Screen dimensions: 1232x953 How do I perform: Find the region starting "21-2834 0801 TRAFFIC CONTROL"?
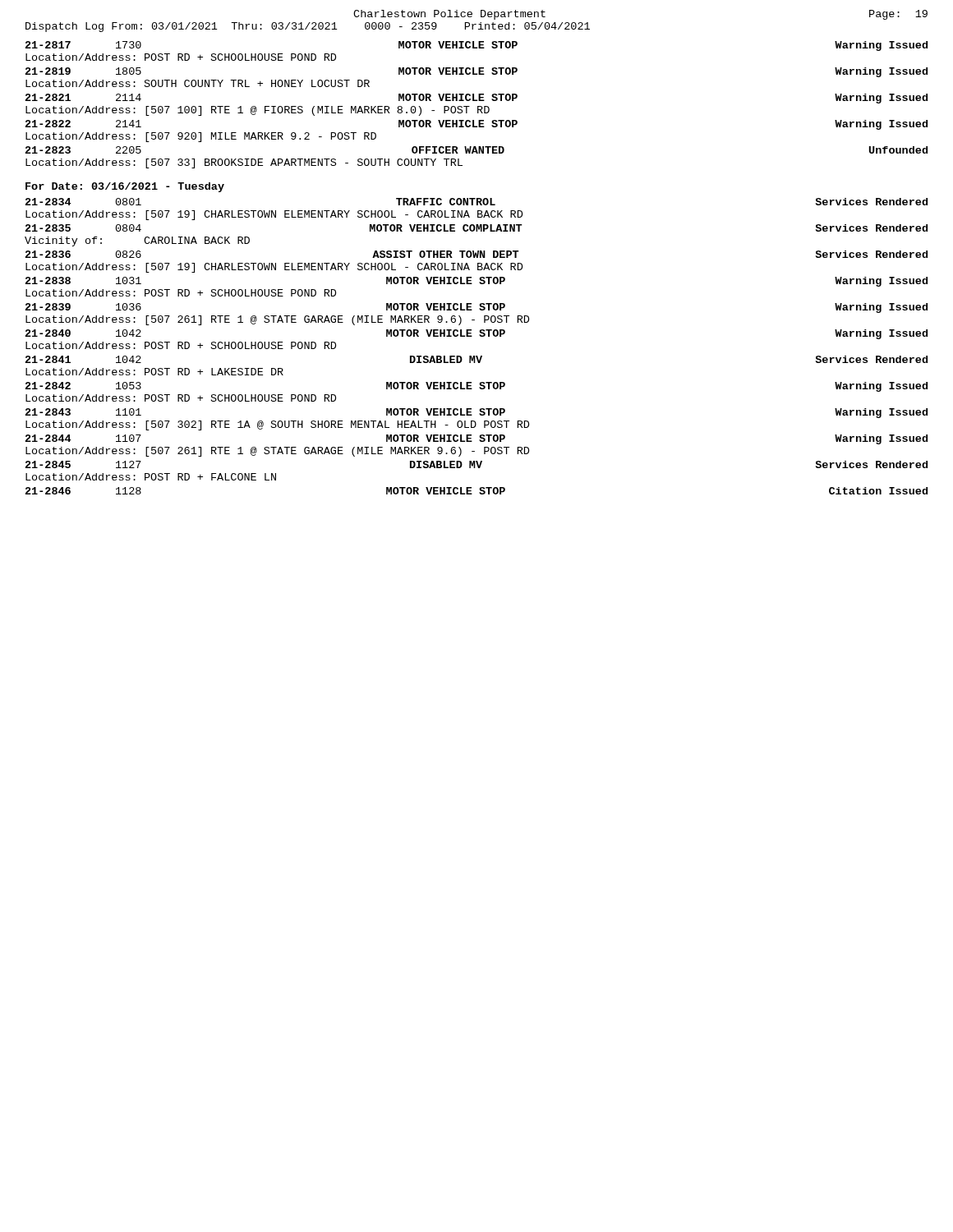(476, 209)
